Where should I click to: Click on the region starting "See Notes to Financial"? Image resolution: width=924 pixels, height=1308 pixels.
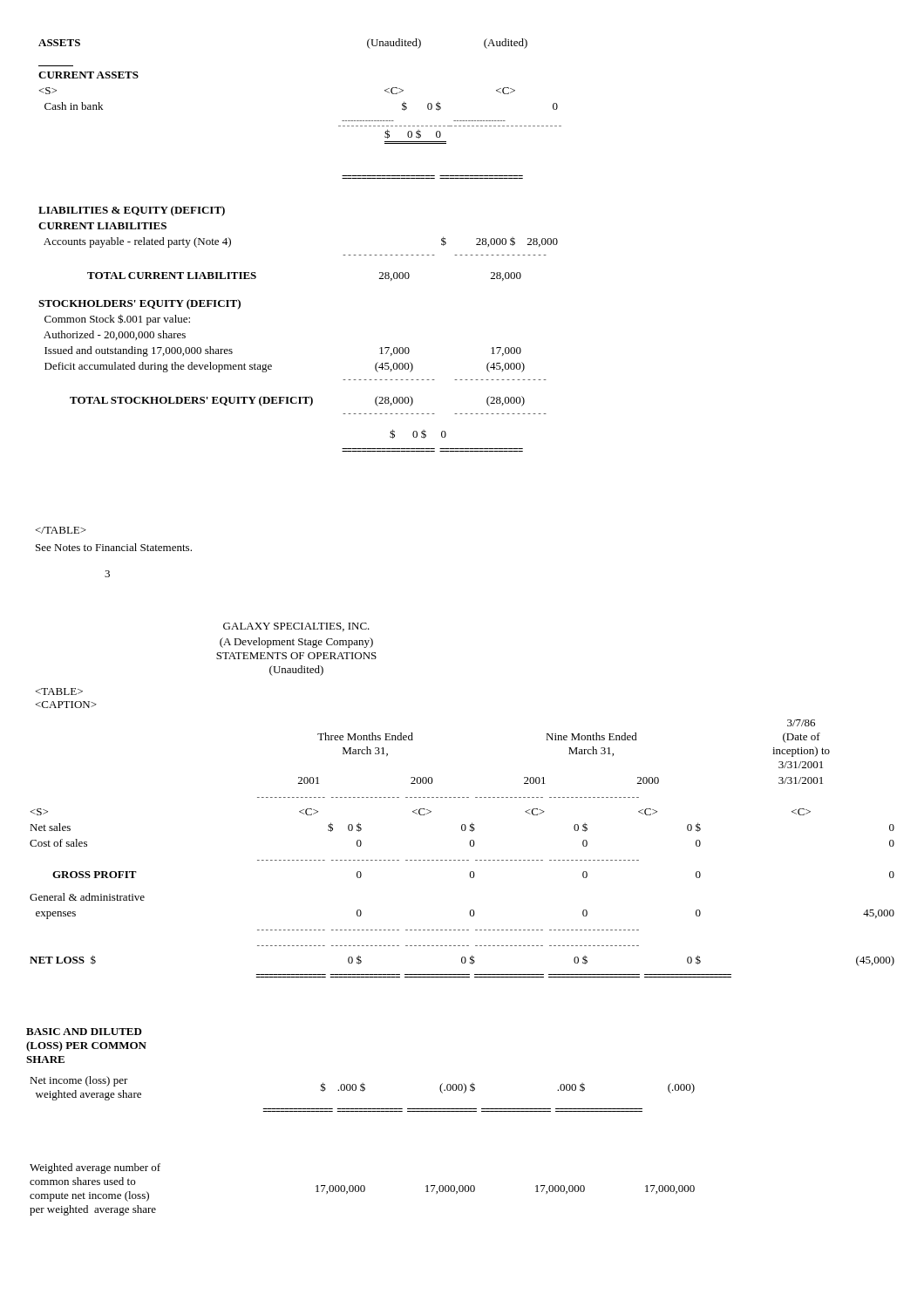click(114, 547)
